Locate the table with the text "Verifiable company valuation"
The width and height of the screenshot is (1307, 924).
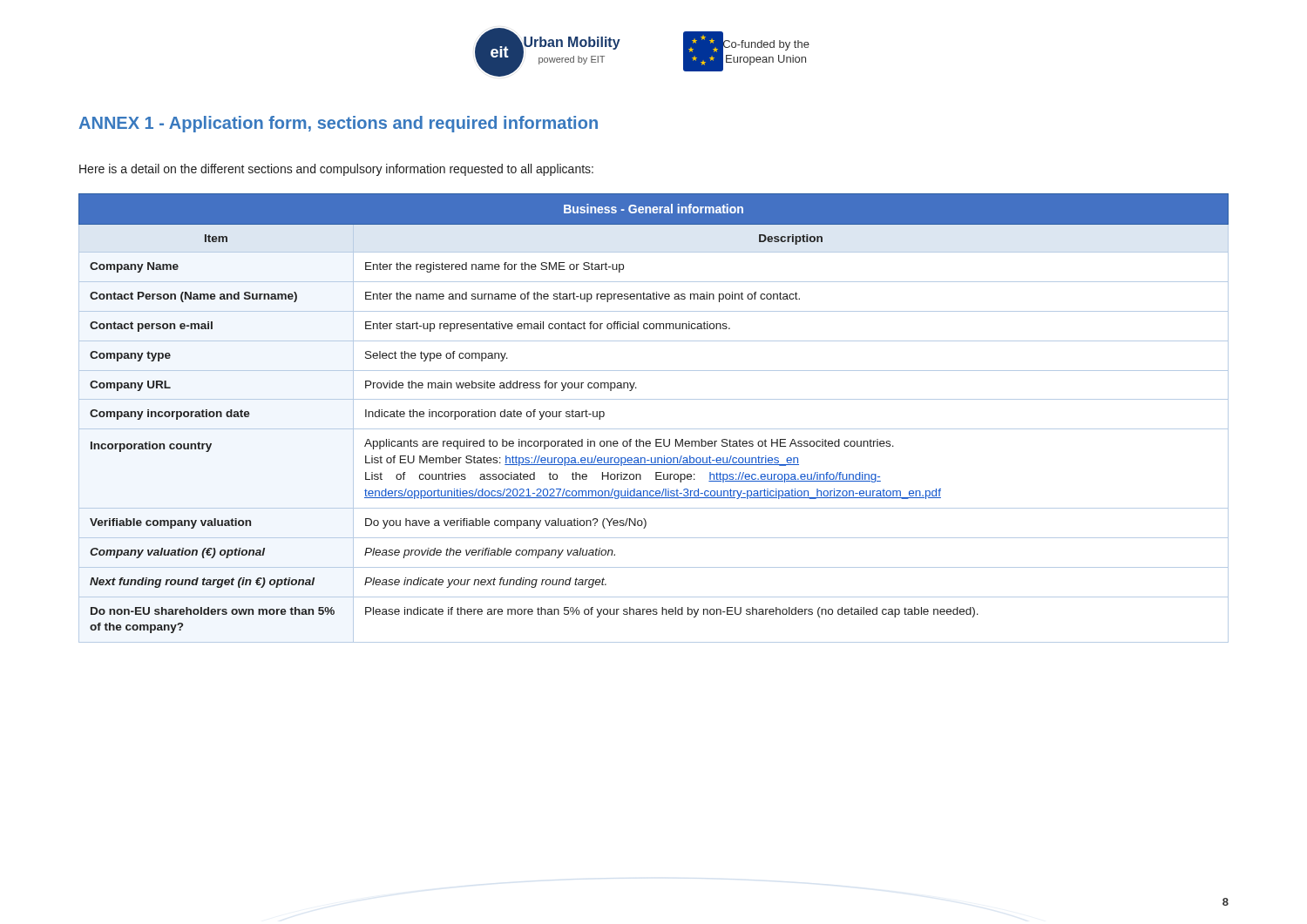654,418
